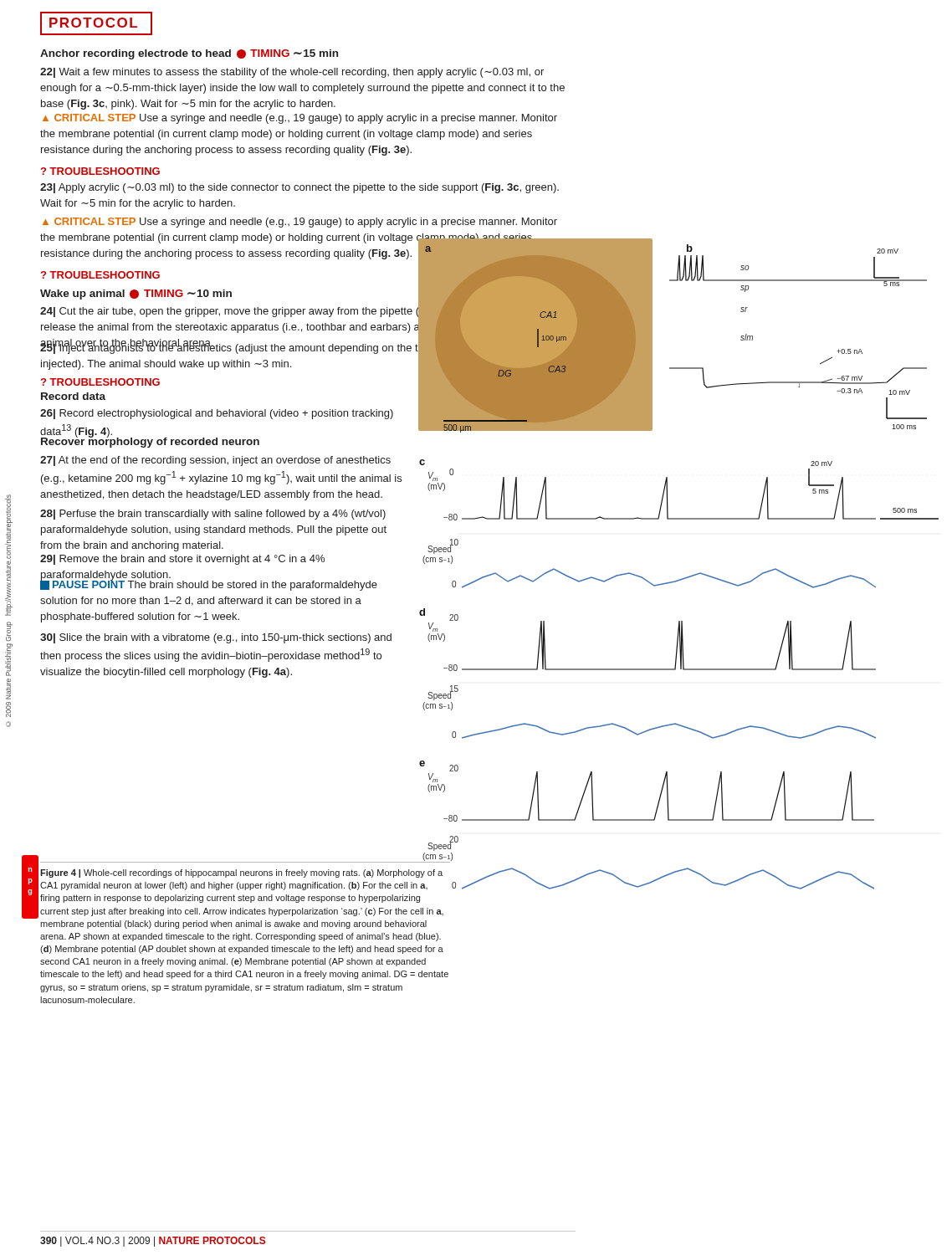Navigate to the text starting "22| Wait a few minutes to assess the"
Screen dimensions: 1255x952
coord(307,88)
